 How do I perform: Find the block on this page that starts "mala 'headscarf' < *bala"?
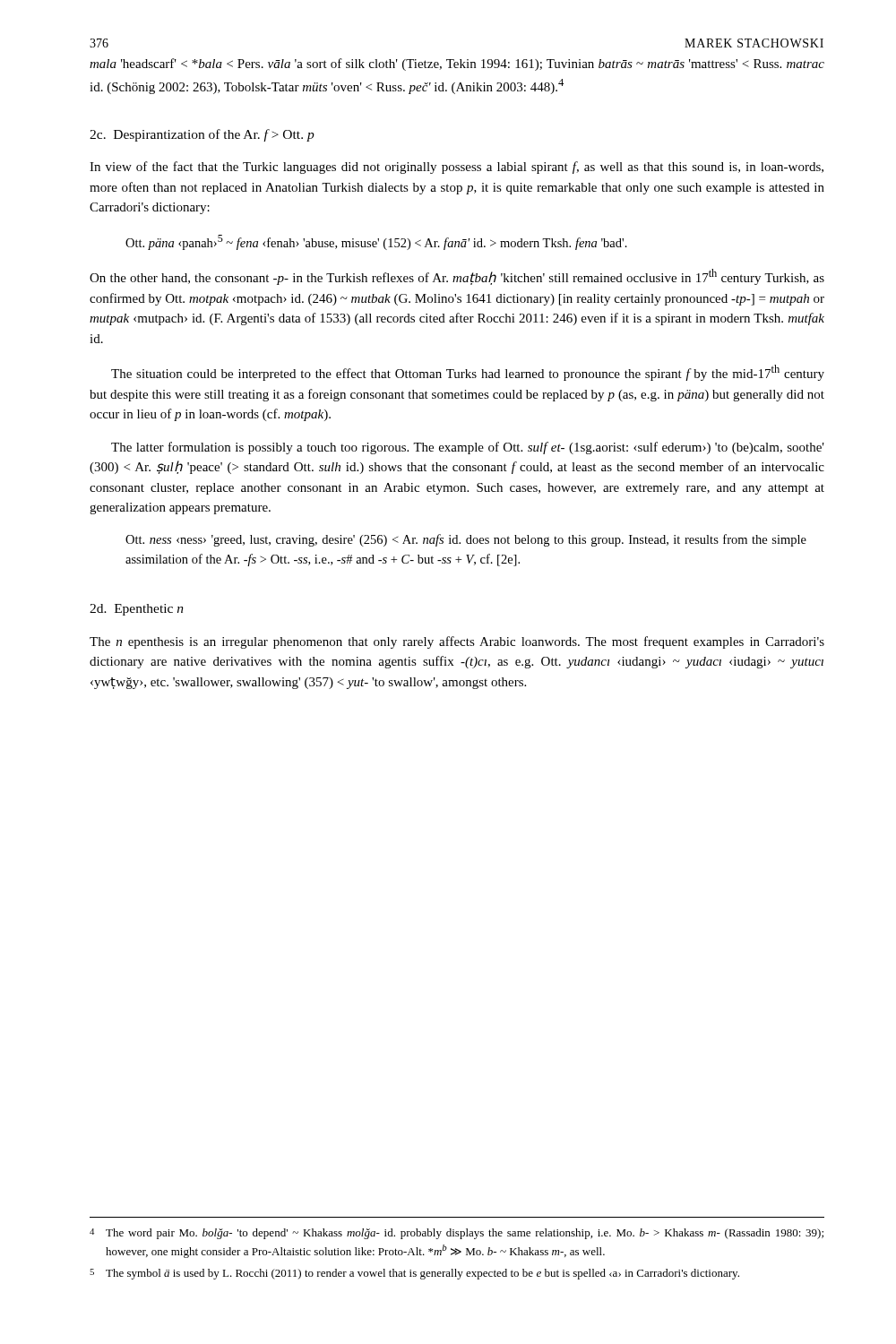457,75
